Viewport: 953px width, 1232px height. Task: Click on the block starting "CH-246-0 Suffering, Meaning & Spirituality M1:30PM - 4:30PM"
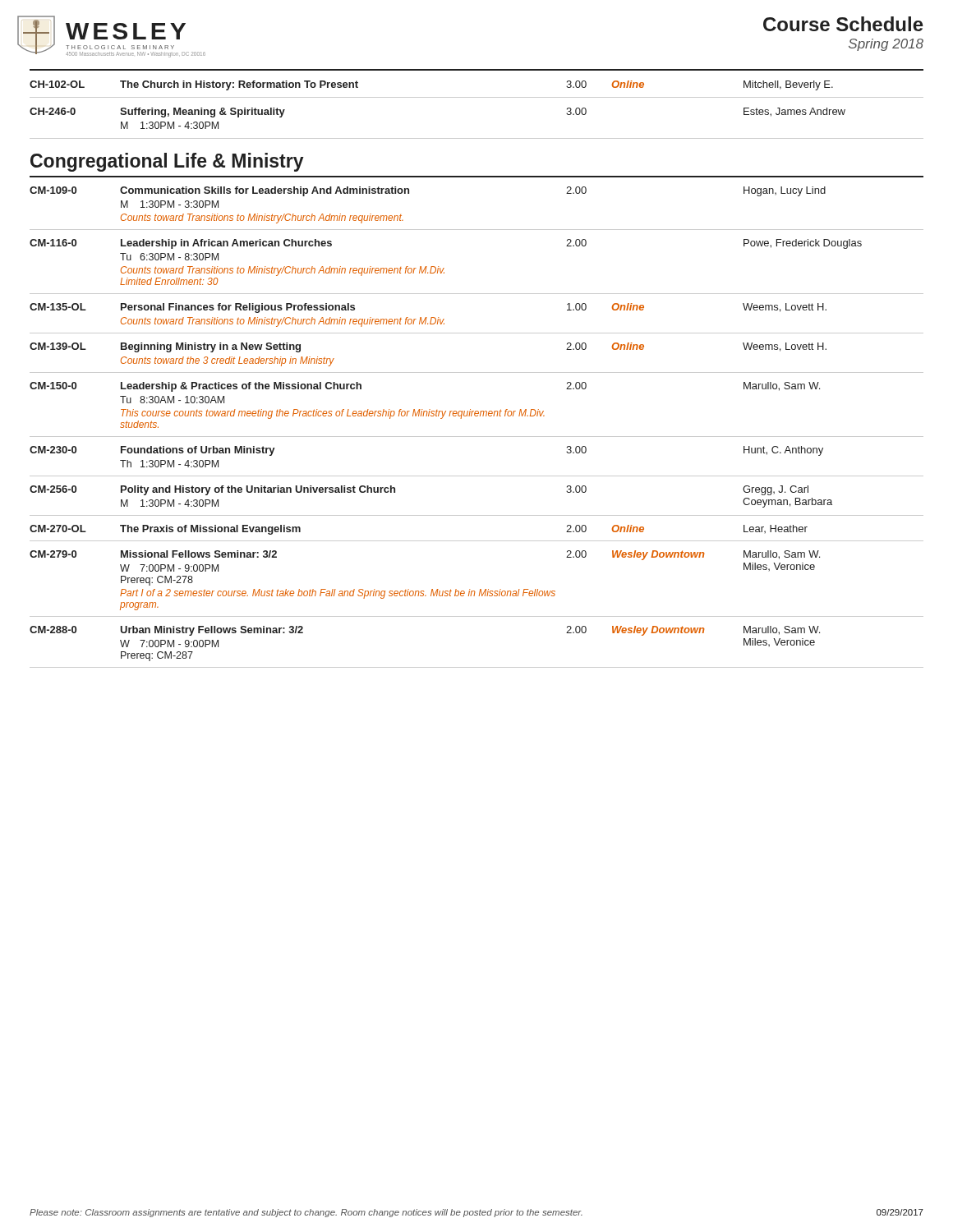(x=60, y=113)
